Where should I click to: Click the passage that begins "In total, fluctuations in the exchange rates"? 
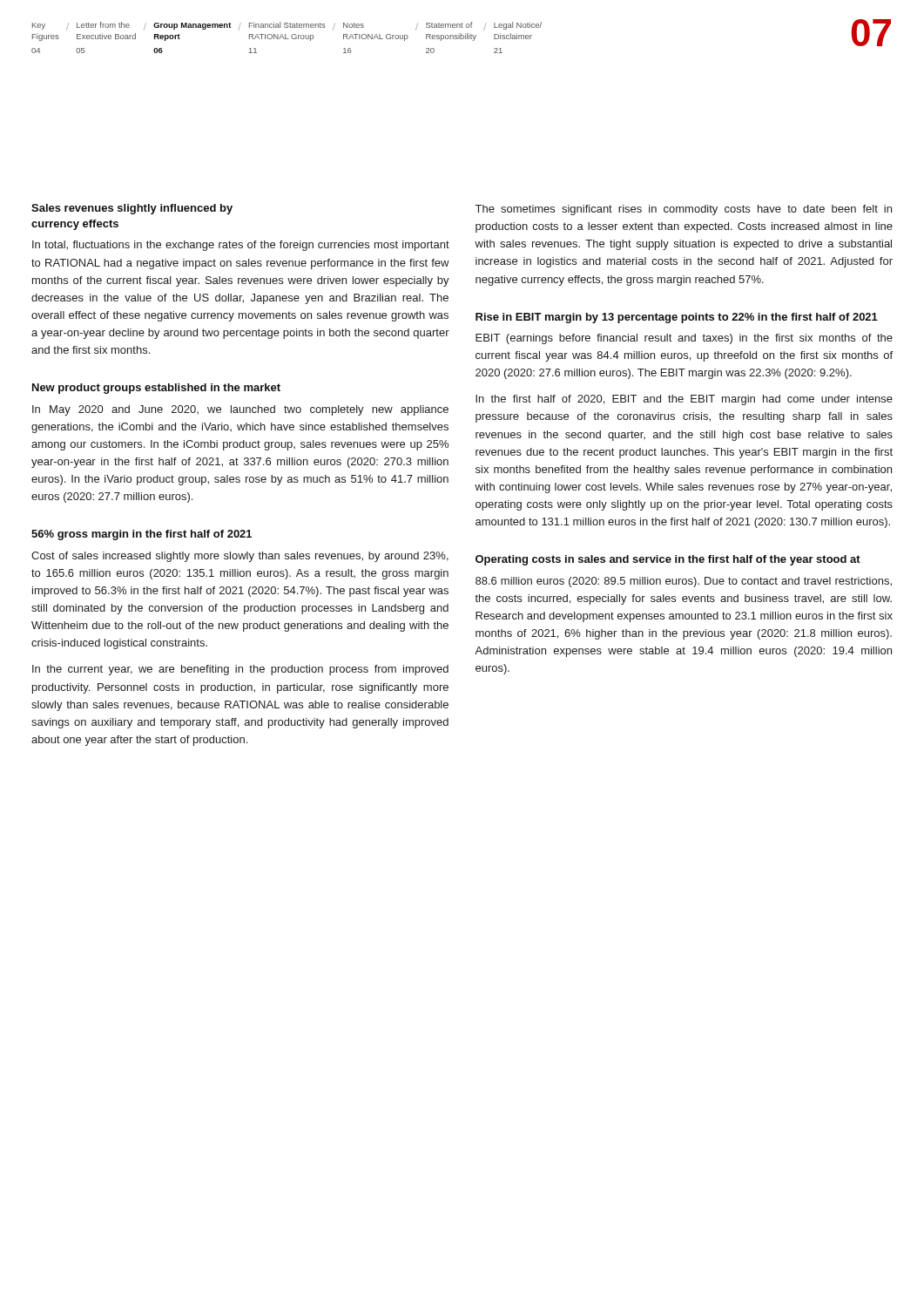[x=240, y=298]
